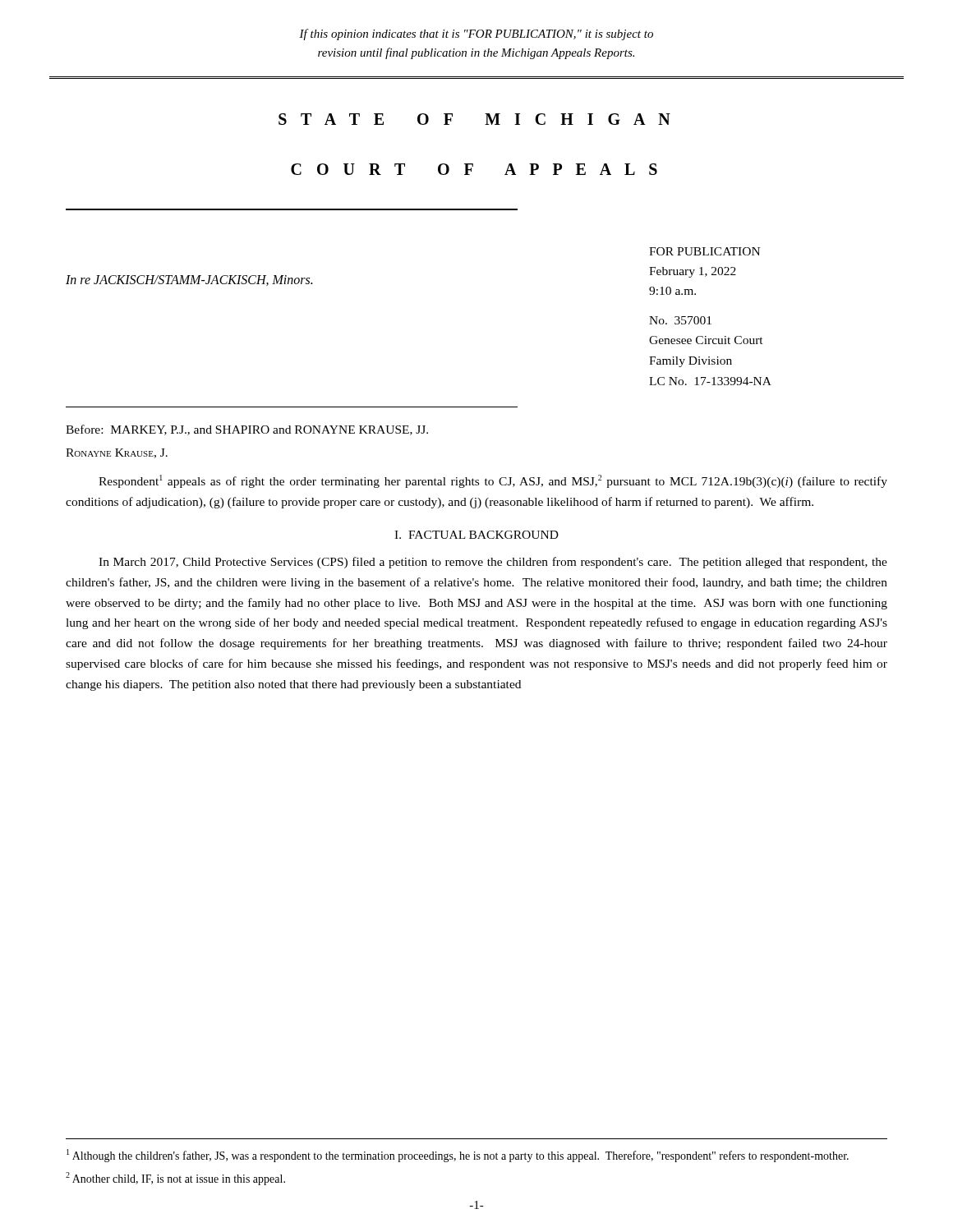Select the footnote that reads "2 Another child, IF, is not"
The height and width of the screenshot is (1232, 953).
(x=176, y=1178)
